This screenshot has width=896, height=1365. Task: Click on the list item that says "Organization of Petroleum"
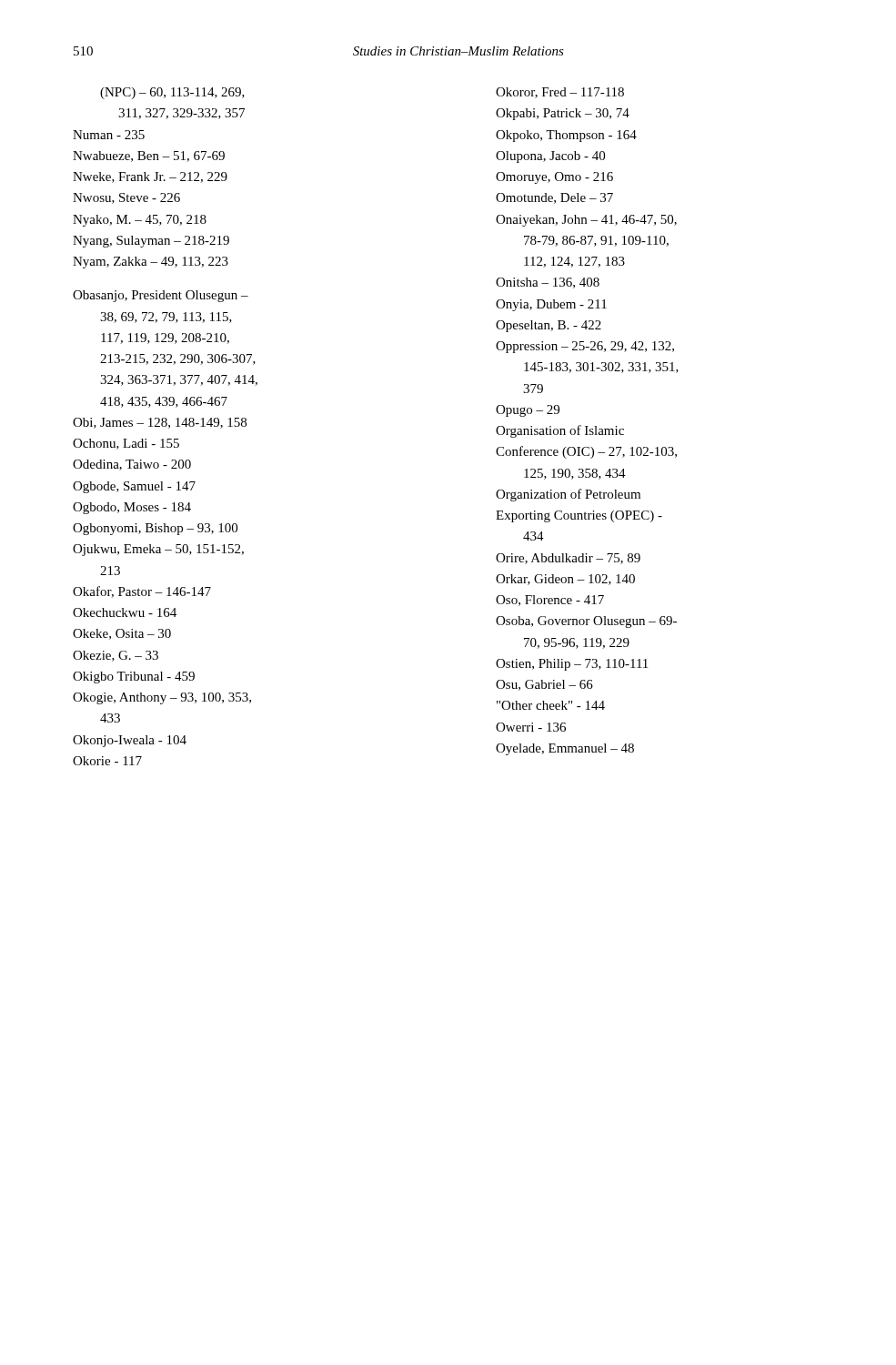568,494
